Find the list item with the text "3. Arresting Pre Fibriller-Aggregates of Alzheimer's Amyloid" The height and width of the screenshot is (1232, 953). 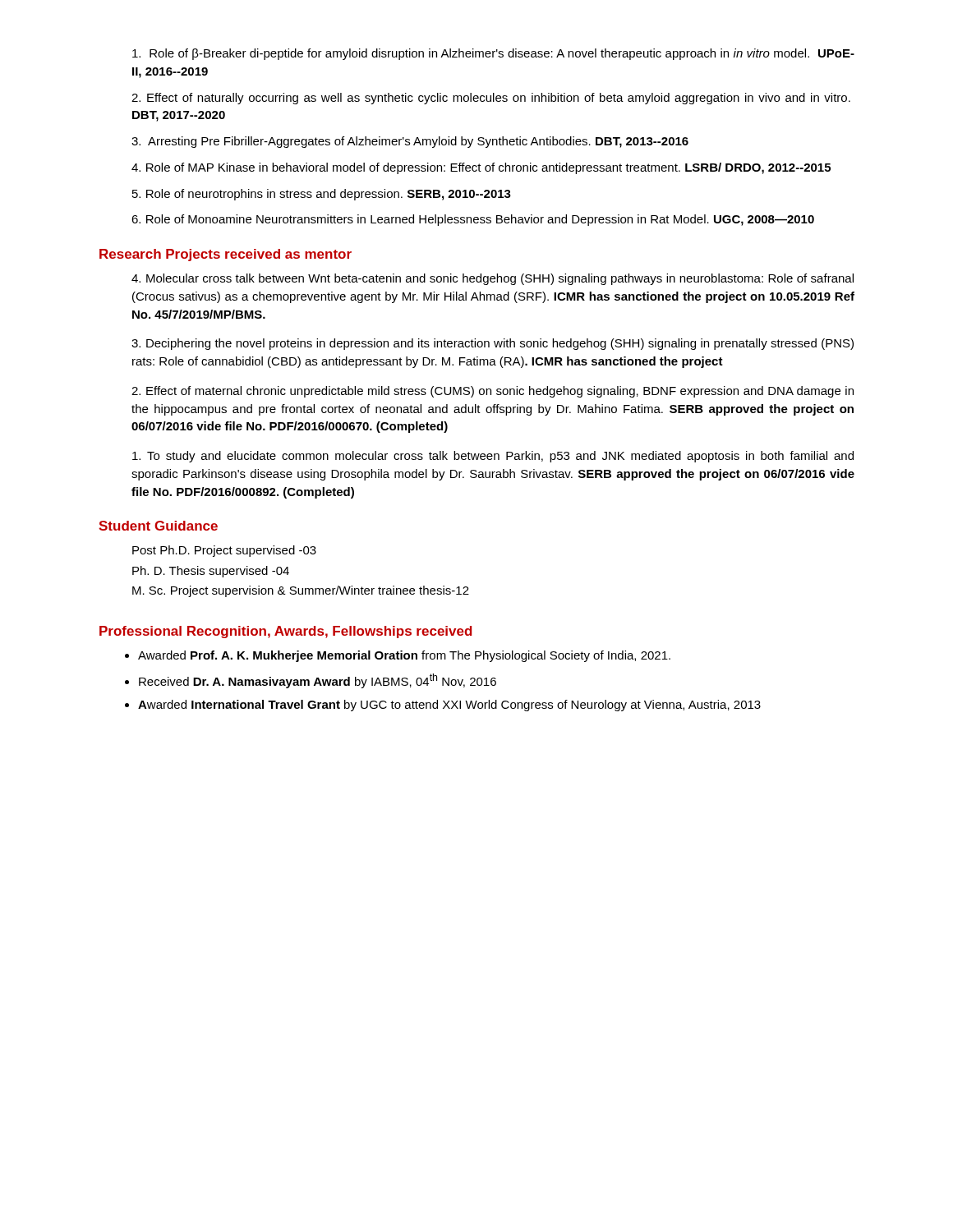pyautogui.click(x=410, y=141)
